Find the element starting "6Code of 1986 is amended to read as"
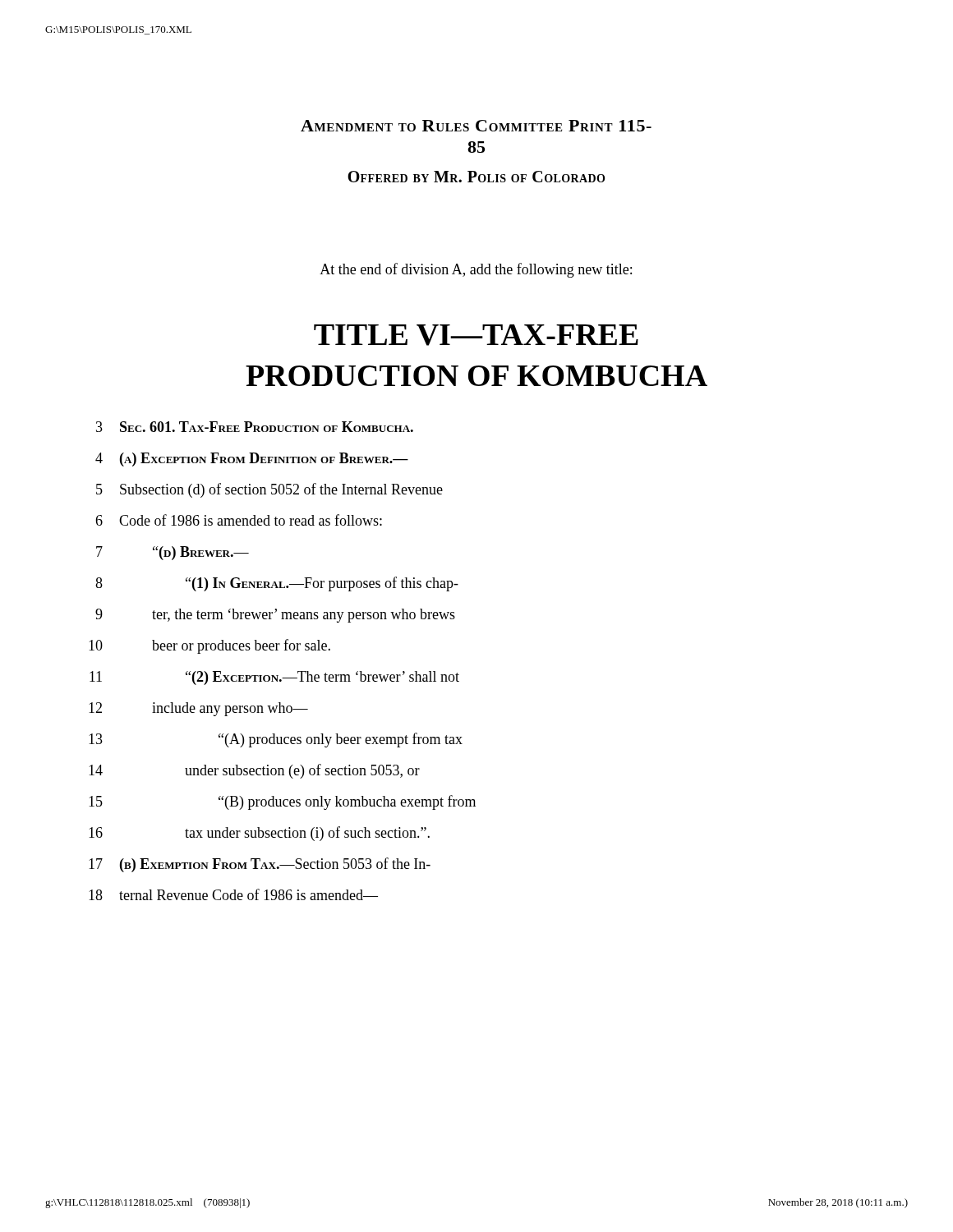Screen dimensions: 1232x953 (228, 521)
